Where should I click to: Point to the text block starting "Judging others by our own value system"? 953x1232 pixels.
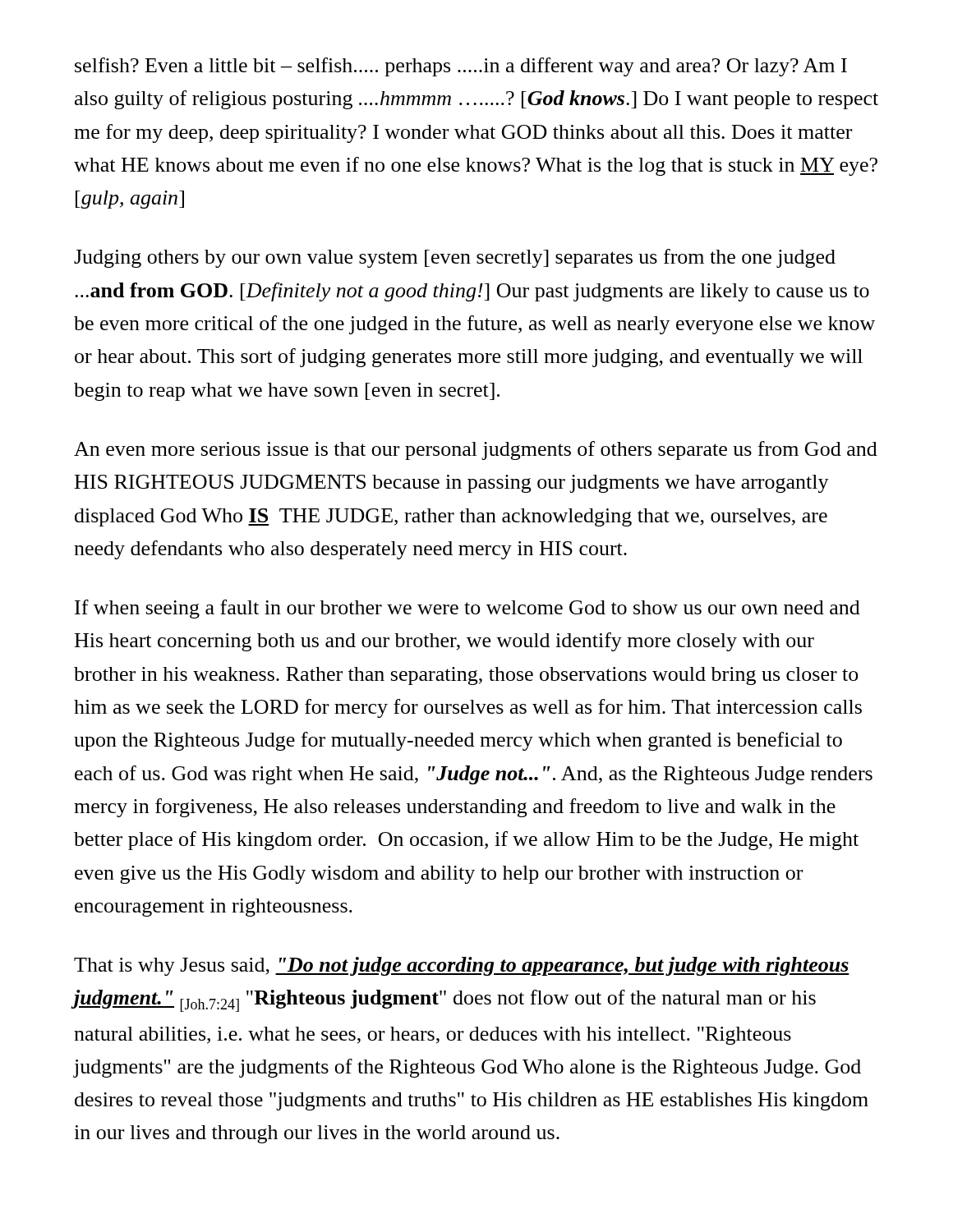475,323
